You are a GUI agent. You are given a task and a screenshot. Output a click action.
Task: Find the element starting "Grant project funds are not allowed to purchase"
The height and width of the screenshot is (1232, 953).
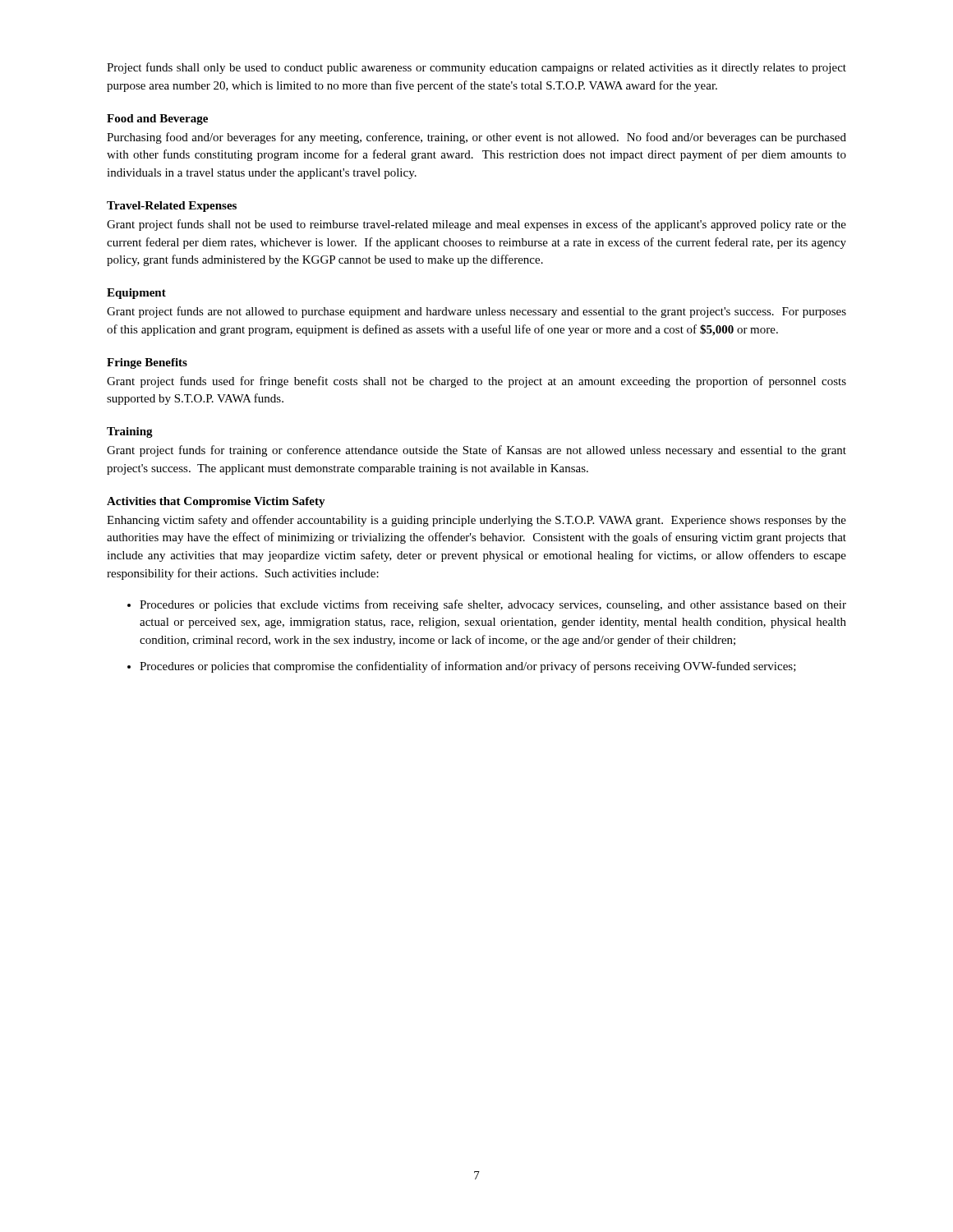[x=476, y=320]
